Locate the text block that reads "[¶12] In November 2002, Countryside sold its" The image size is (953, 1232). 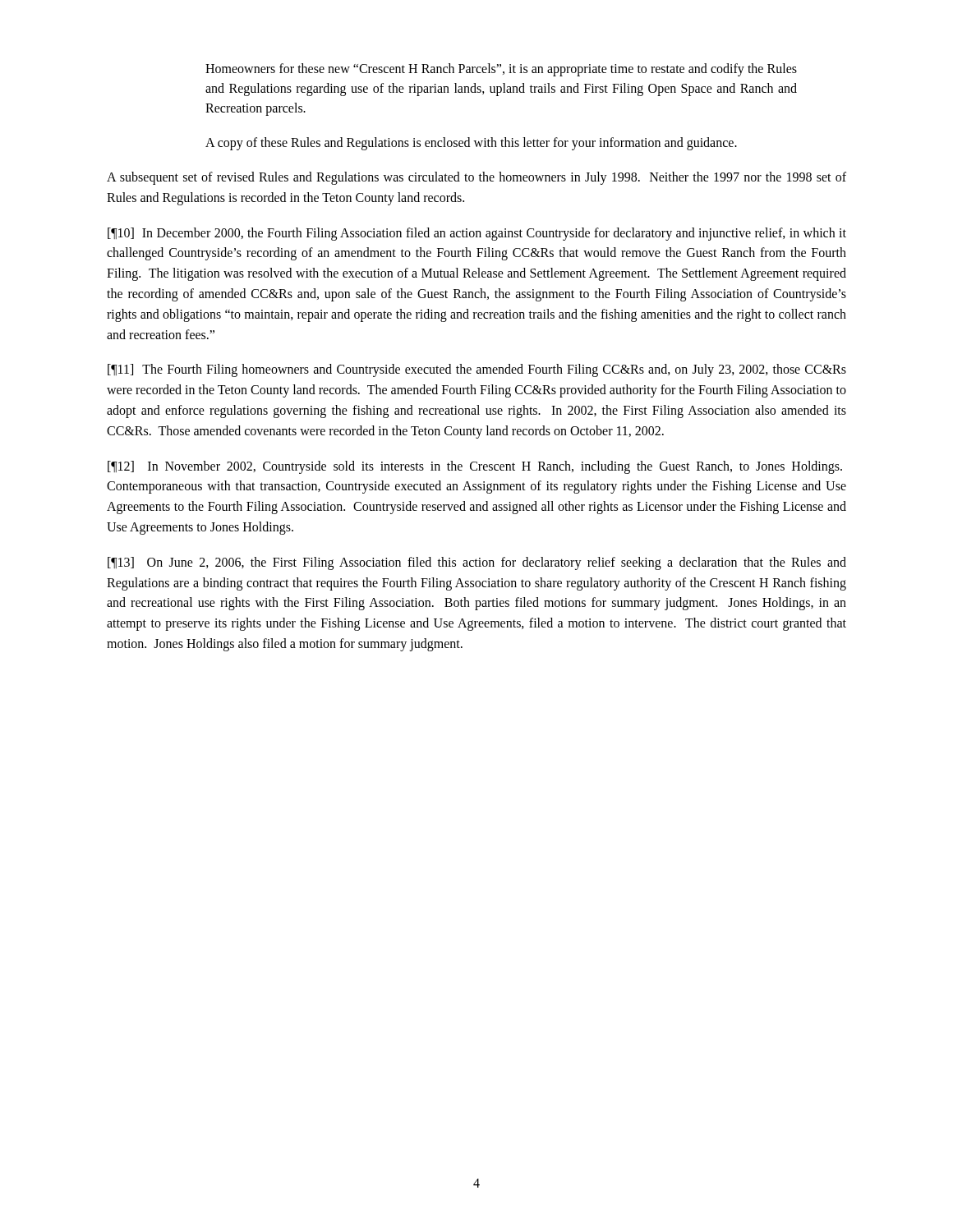click(476, 496)
